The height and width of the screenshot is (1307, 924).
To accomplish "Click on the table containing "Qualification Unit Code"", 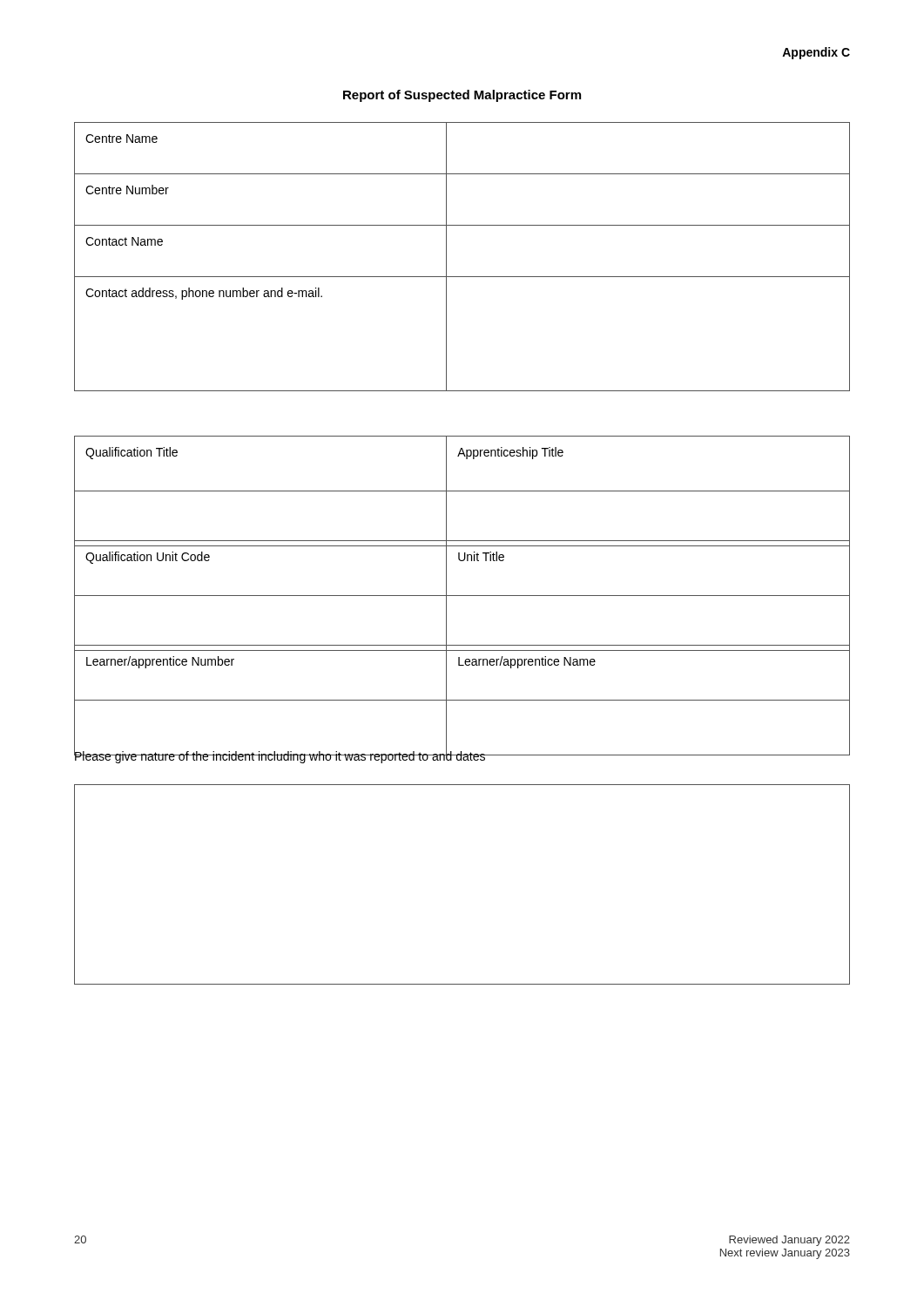I will click(x=462, y=596).
